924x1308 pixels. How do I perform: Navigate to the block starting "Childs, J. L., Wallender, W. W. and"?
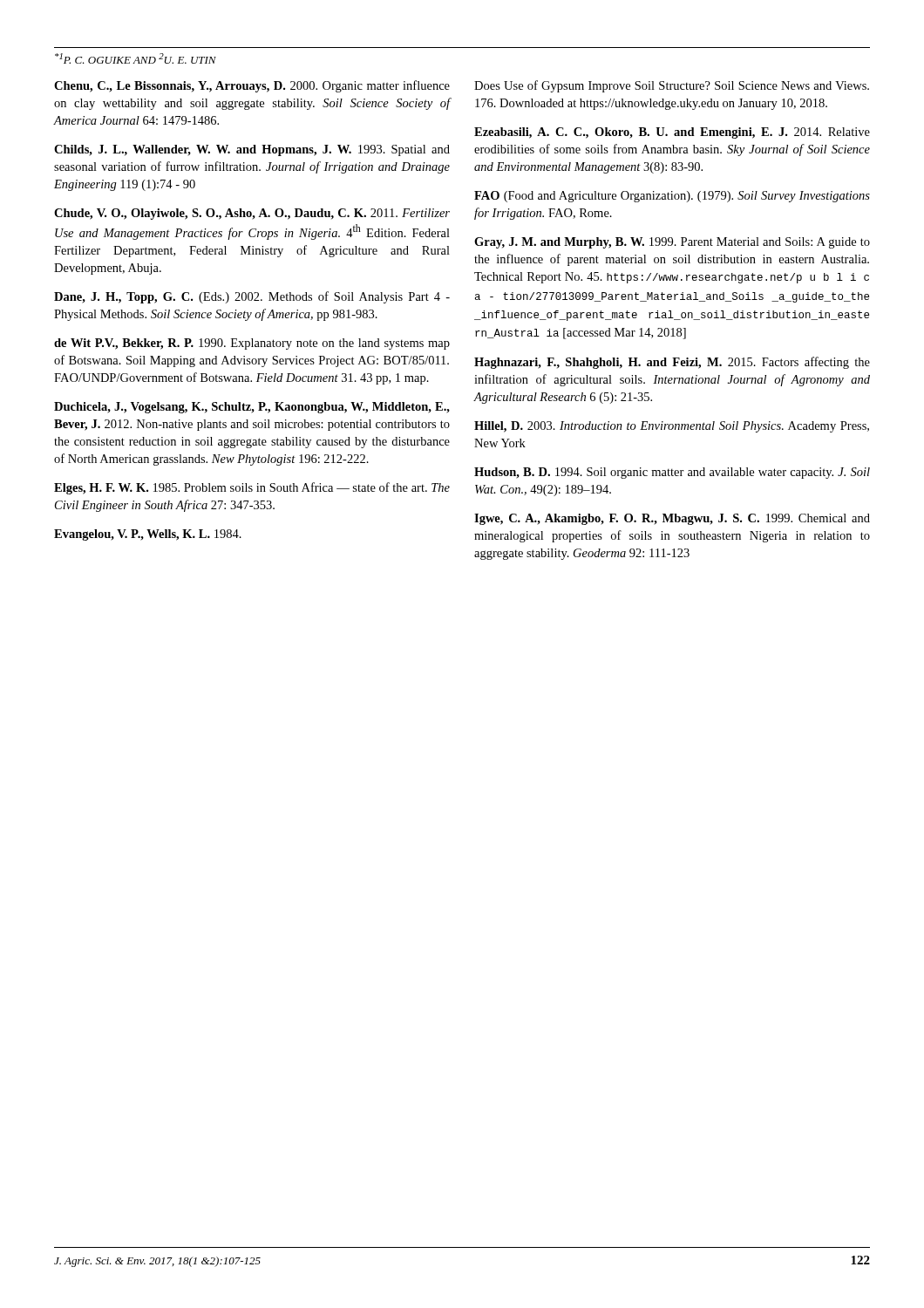pos(252,167)
